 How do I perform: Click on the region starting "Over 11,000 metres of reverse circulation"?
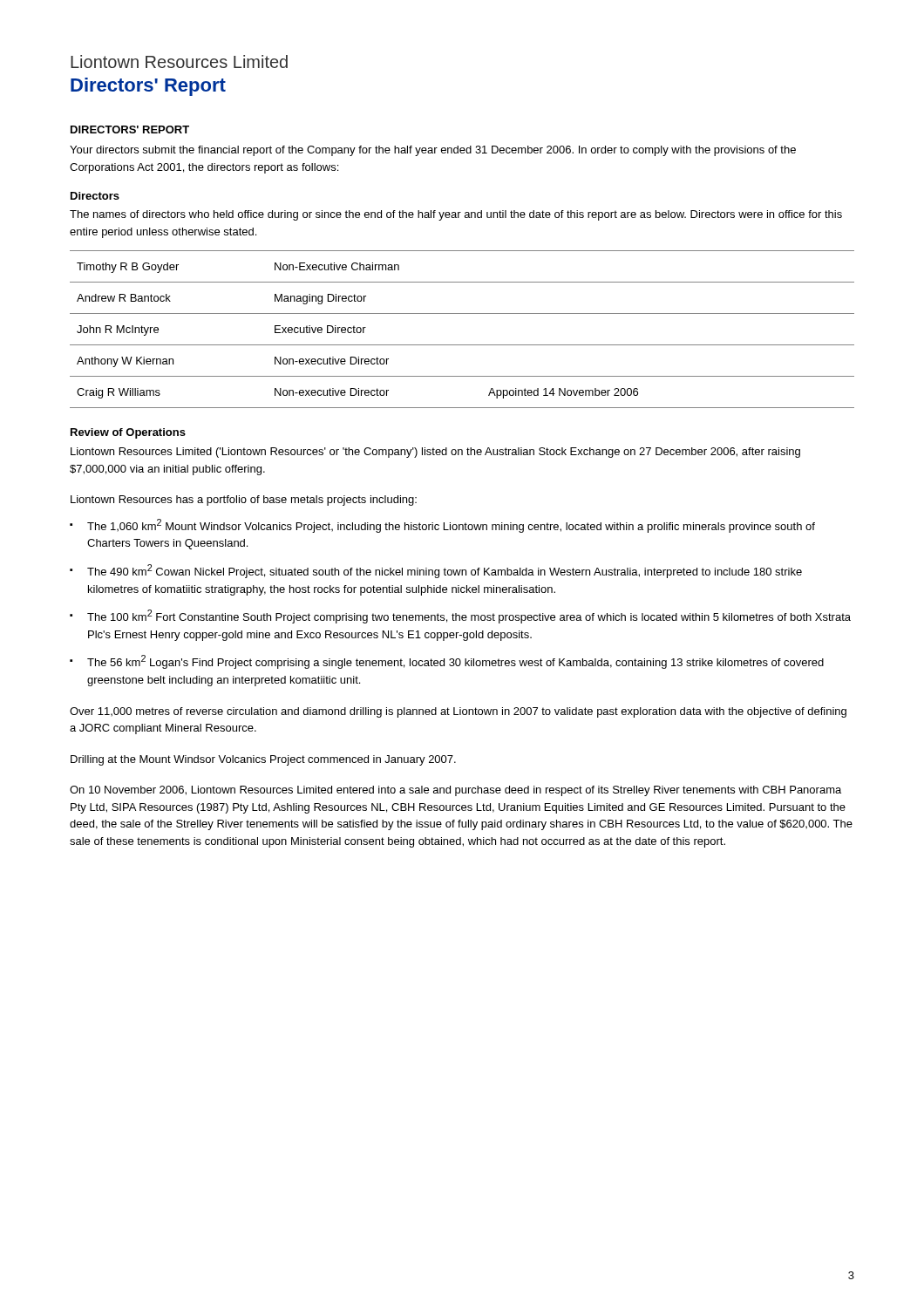458,719
